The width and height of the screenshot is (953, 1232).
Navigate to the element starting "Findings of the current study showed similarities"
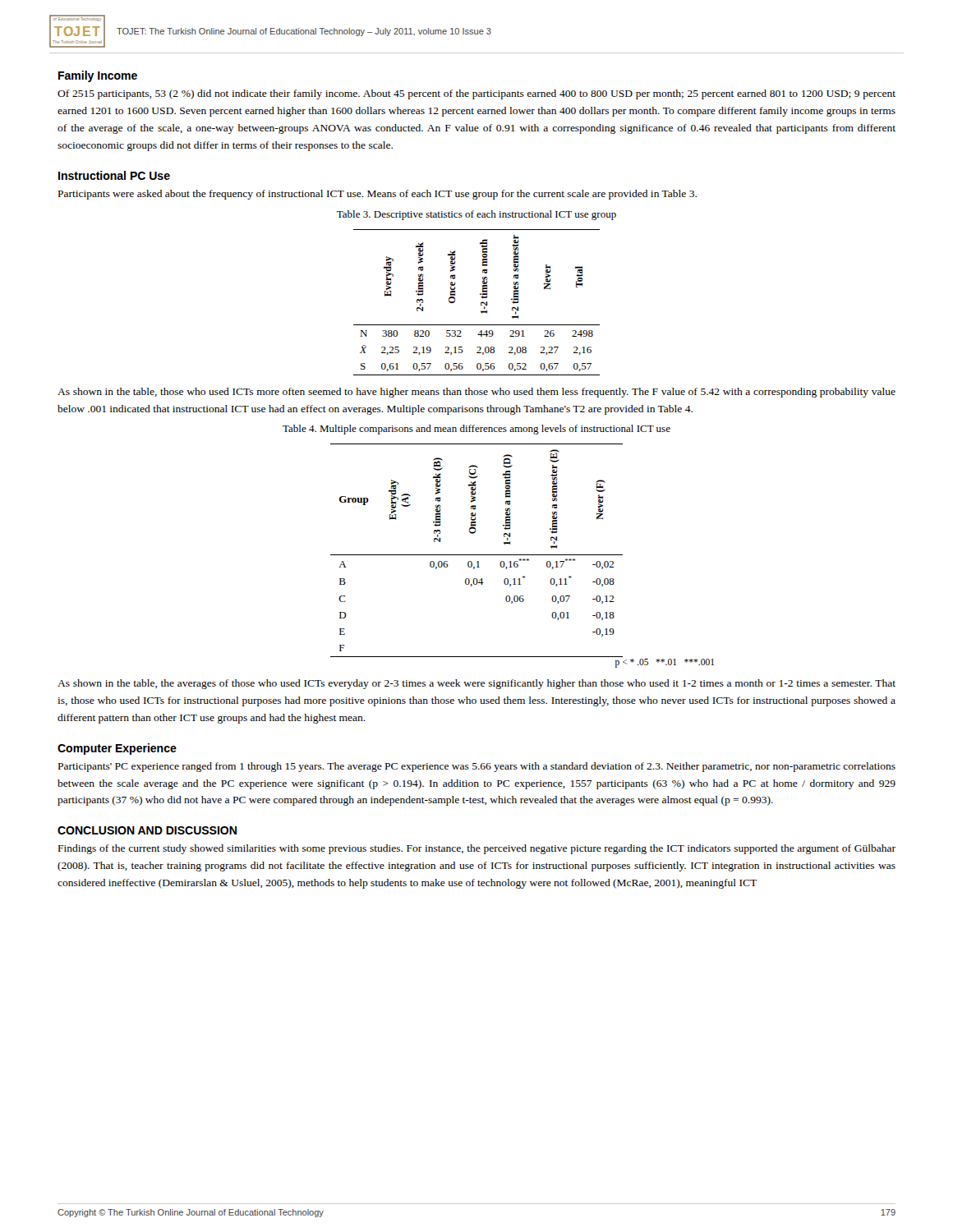[476, 866]
